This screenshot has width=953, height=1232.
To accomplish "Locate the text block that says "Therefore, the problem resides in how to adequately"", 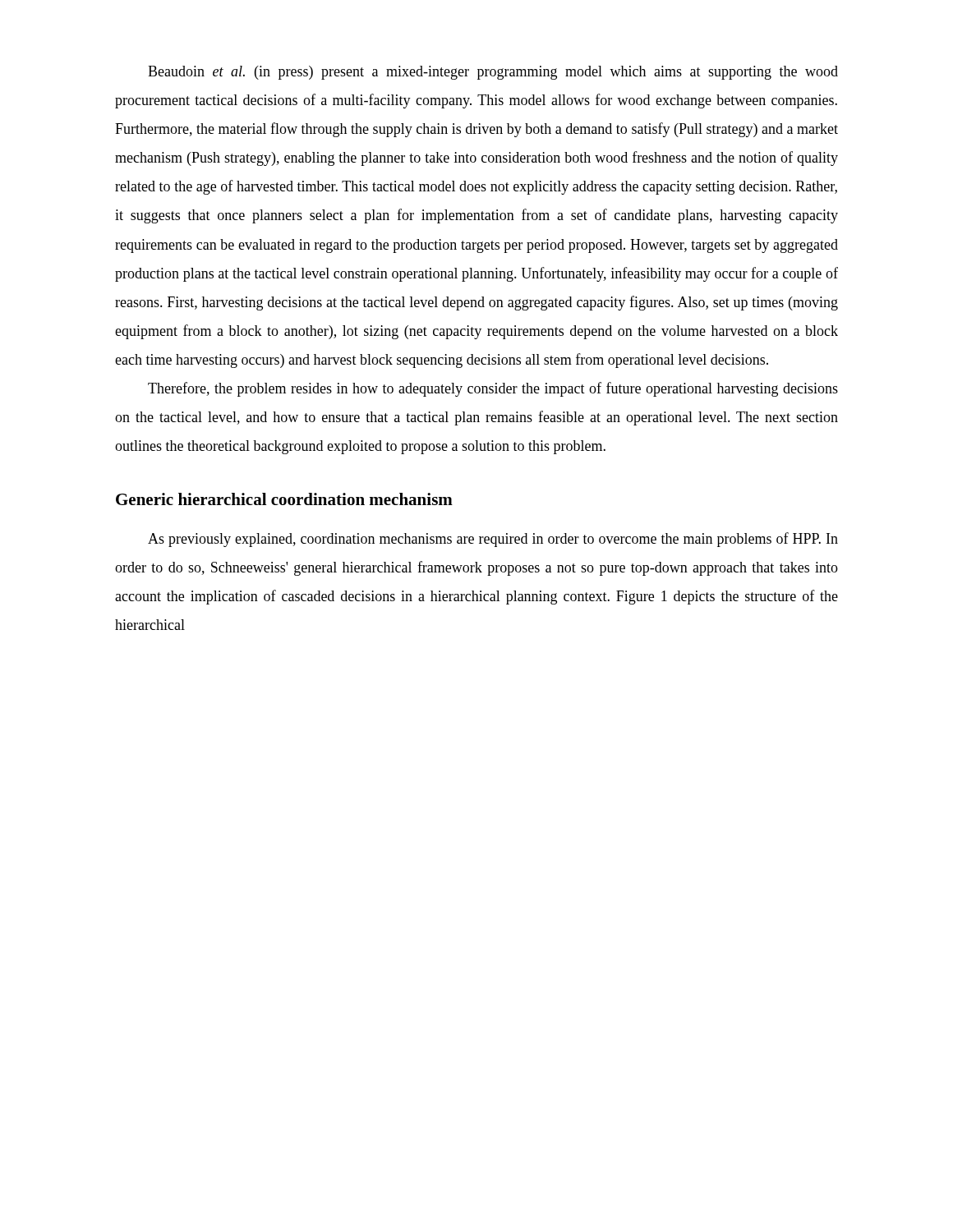I will 476,418.
